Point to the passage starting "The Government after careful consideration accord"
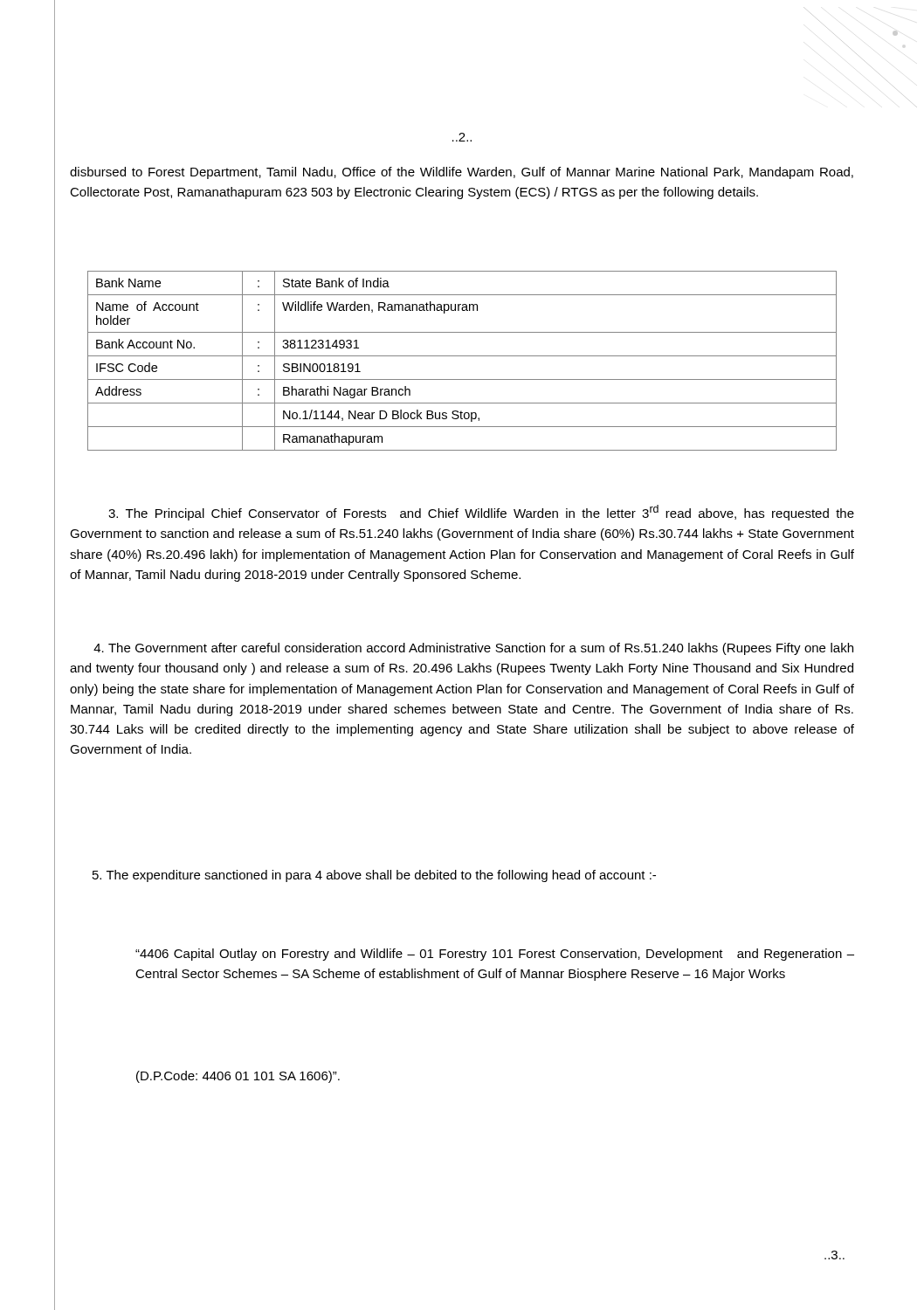Image resolution: width=924 pixels, height=1310 pixels. click(462, 698)
